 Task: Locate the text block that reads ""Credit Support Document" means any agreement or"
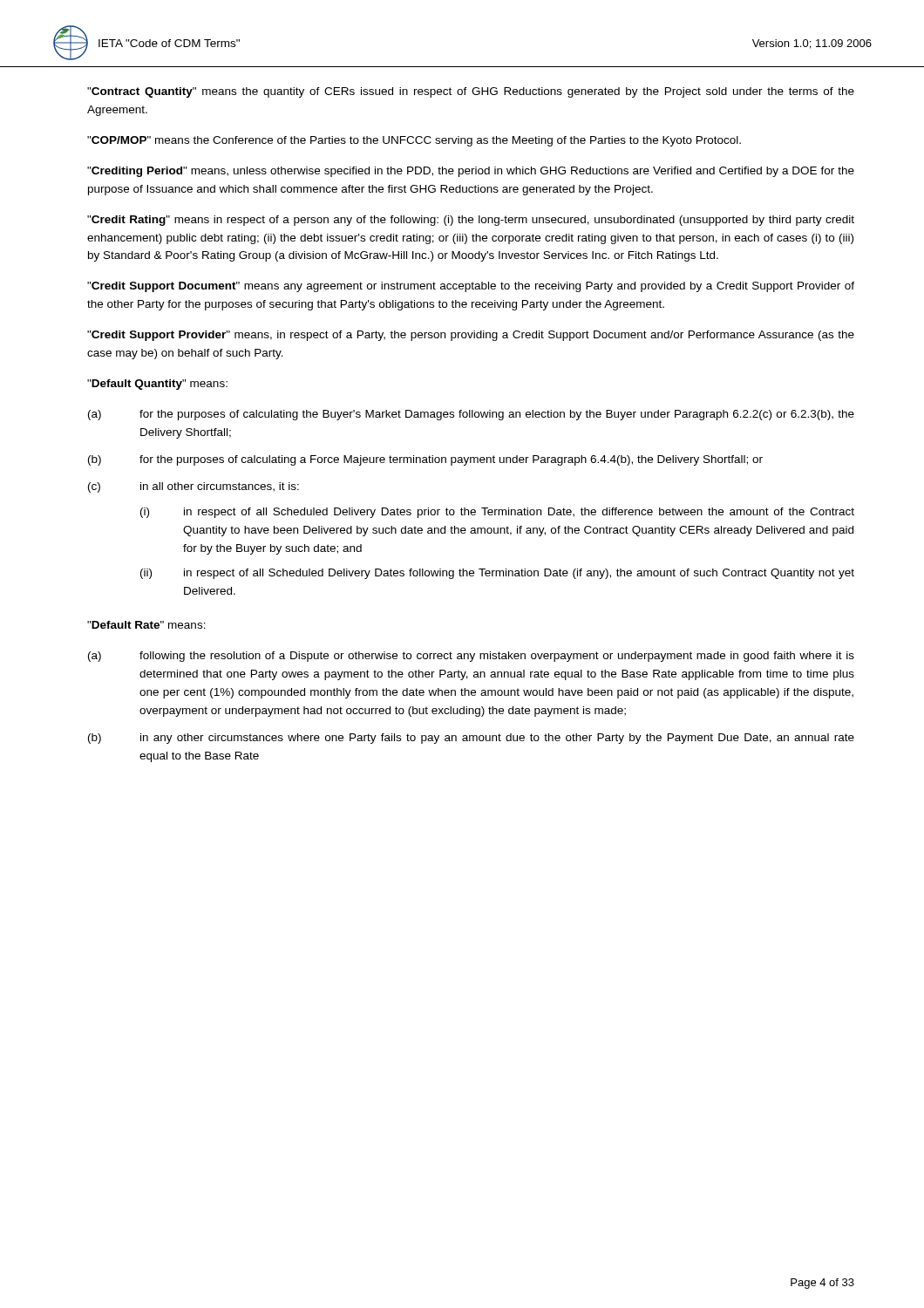(471, 295)
